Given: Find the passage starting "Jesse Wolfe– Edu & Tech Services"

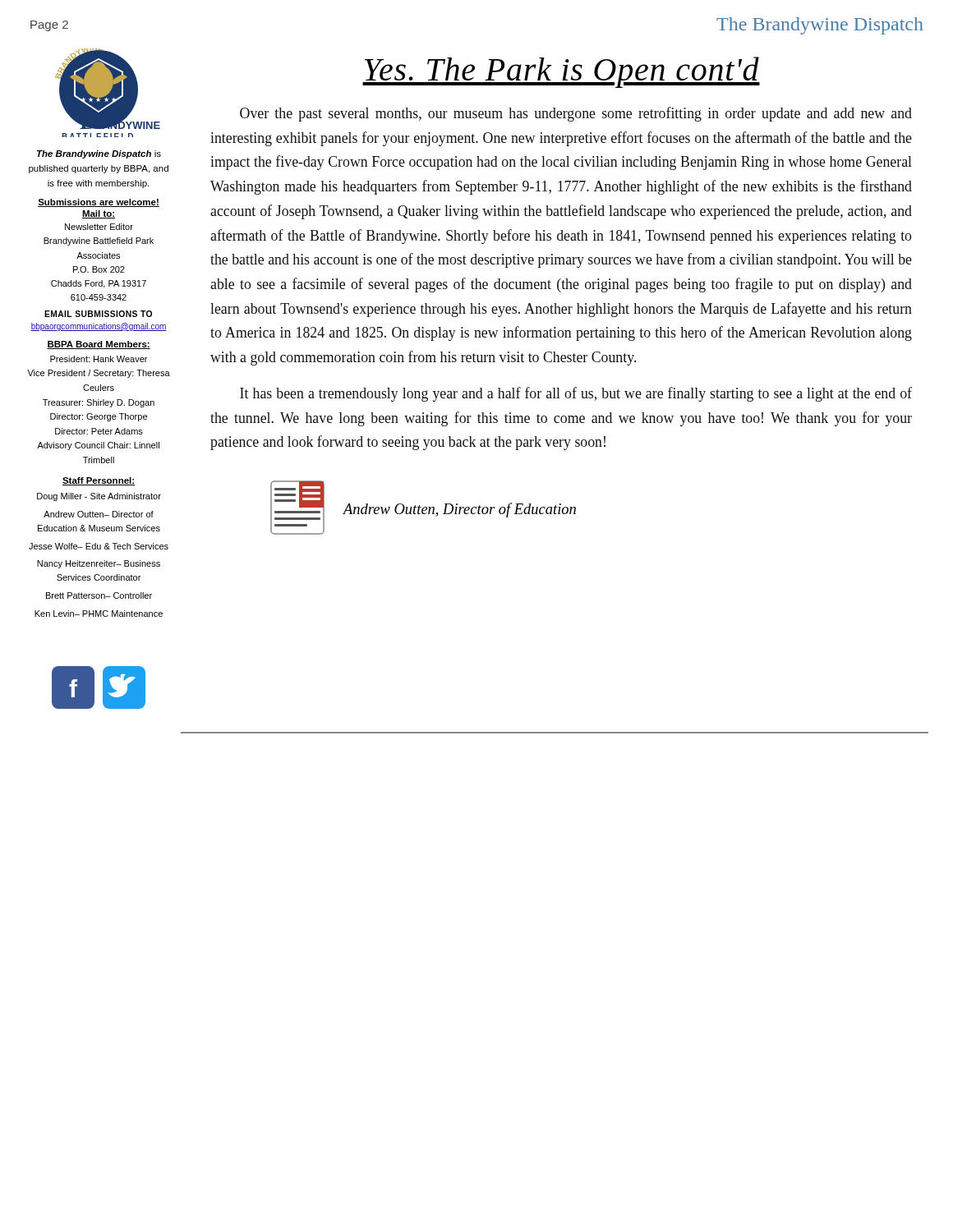Looking at the screenshot, I should point(99,546).
